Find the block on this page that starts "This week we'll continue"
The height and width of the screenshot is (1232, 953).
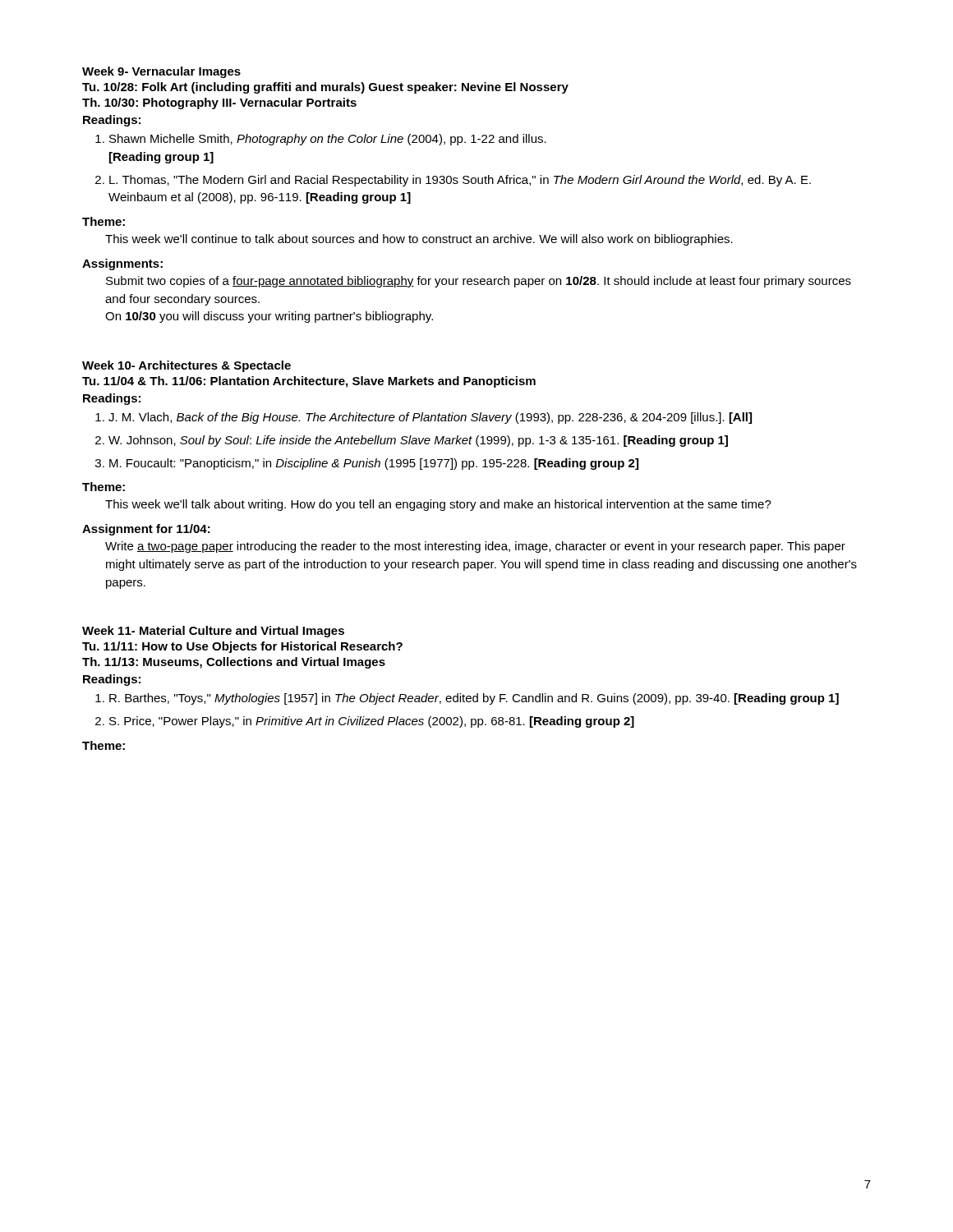coord(419,239)
